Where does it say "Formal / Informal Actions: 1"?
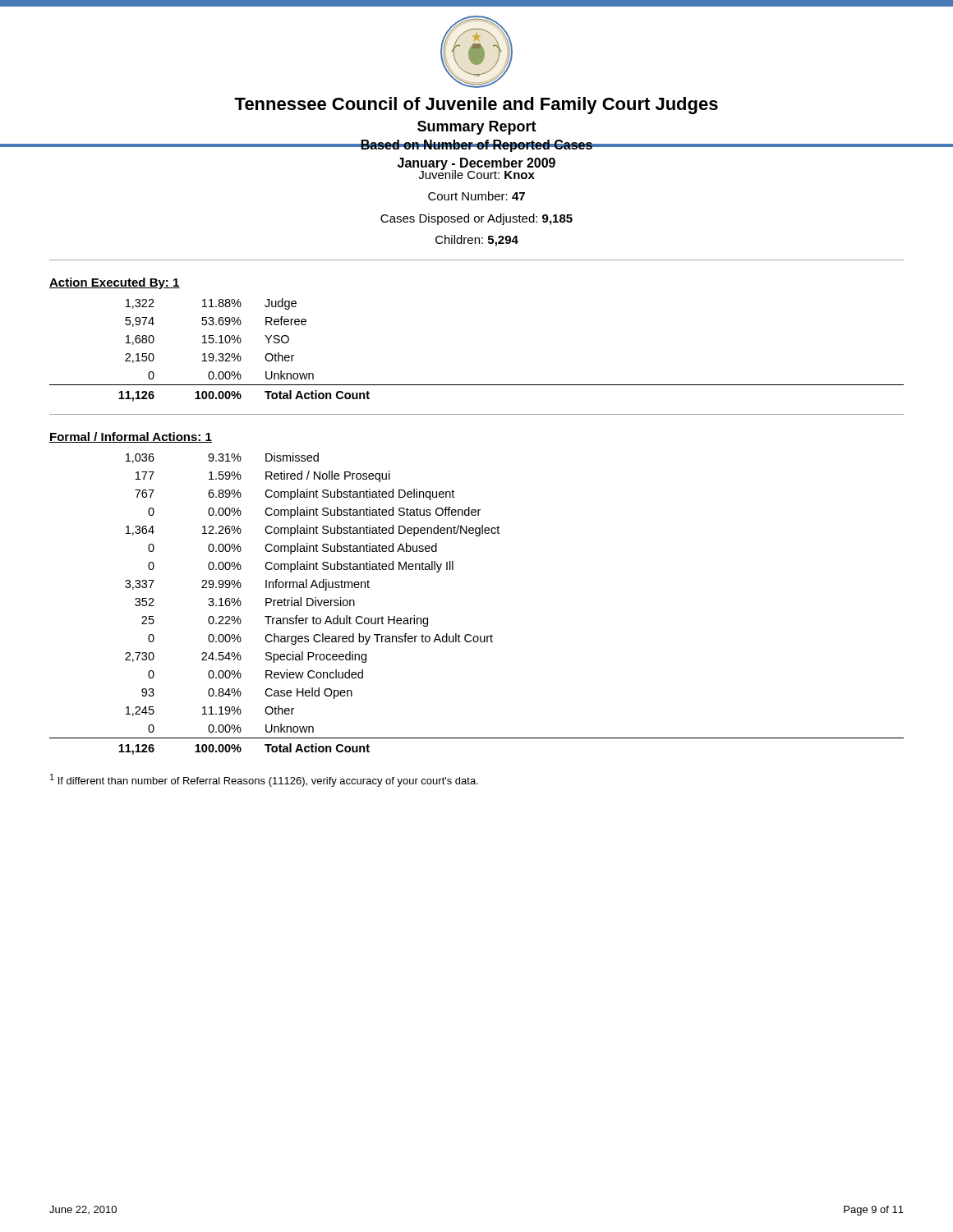Image resolution: width=953 pixels, height=1232 pixels. pos(131,437)
